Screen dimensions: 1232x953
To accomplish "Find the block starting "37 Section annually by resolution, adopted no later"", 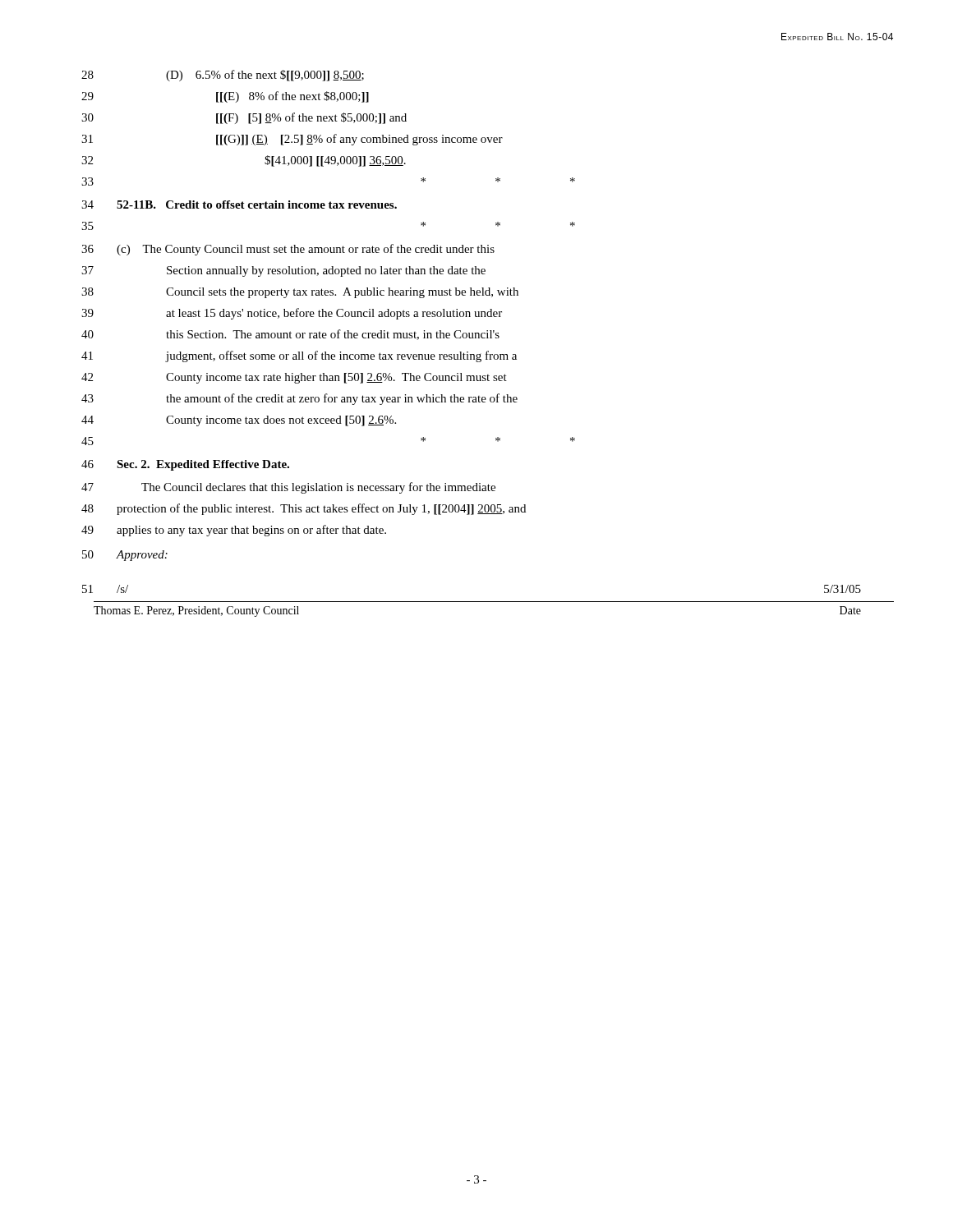I will 476,271.
